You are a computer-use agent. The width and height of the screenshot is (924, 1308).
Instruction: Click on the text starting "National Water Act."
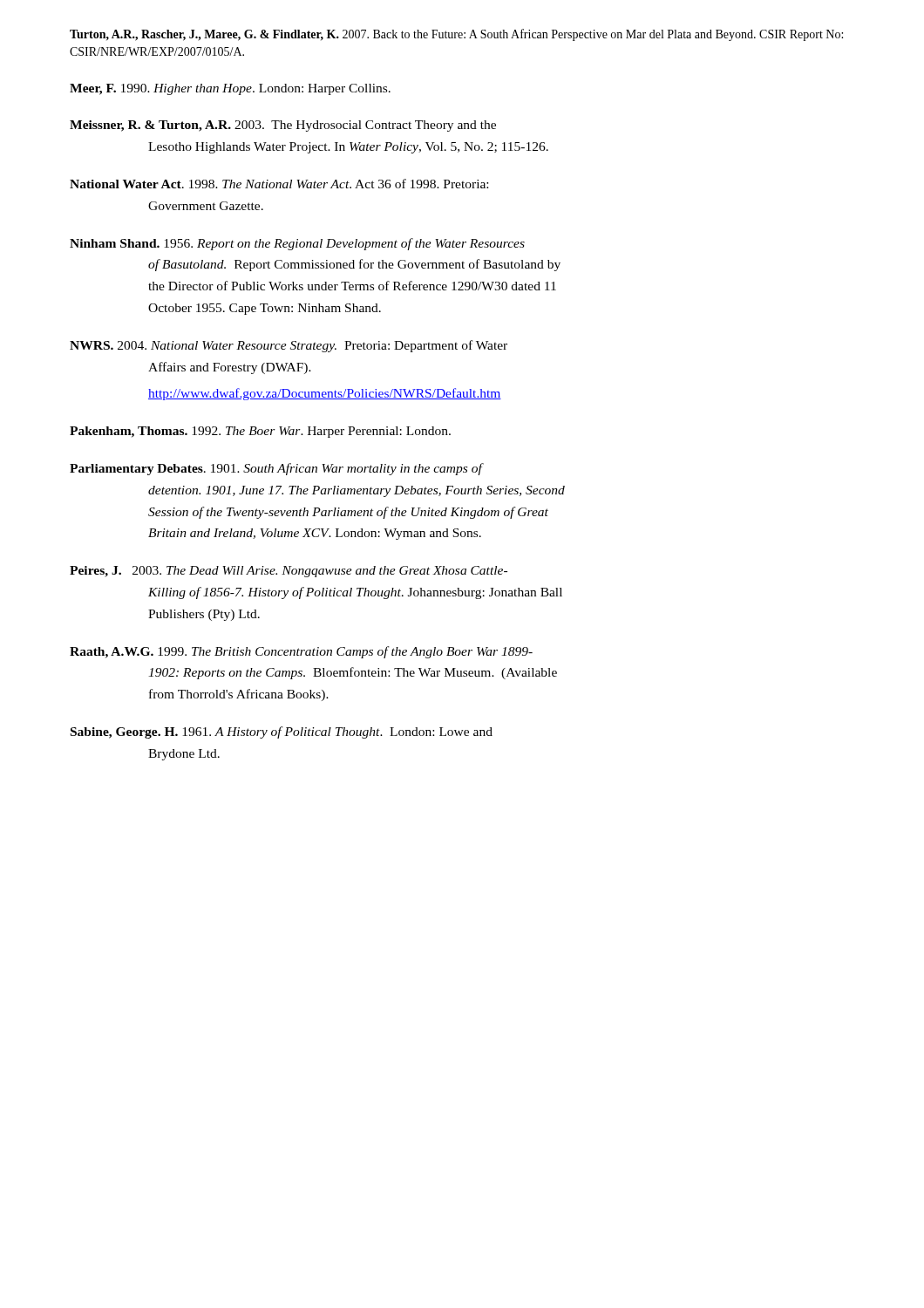[462, 195]
